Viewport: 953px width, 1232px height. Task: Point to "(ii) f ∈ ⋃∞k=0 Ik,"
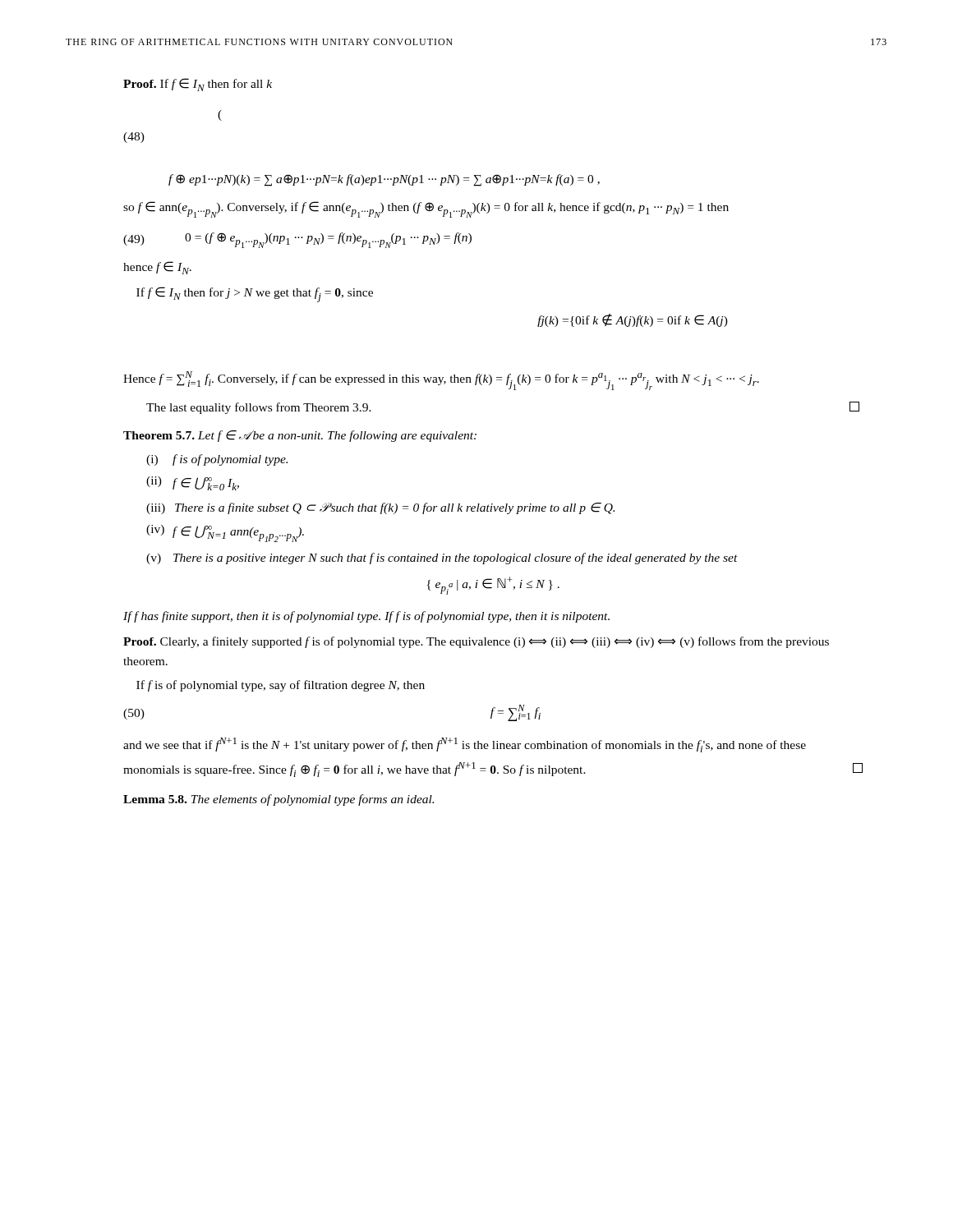pos(193,483)
